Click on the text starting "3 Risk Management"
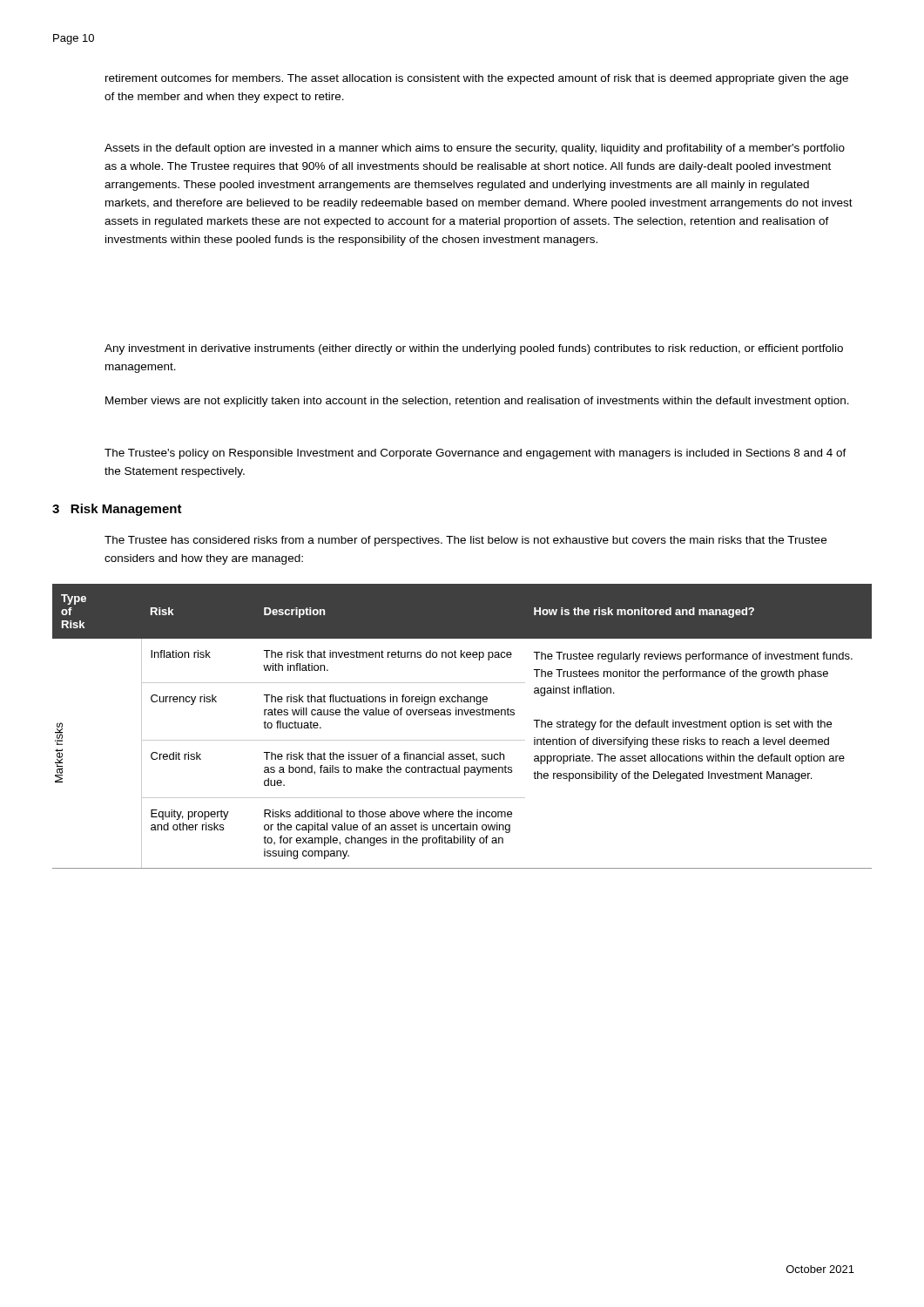 pyautogui.click(x=117, y=508)
